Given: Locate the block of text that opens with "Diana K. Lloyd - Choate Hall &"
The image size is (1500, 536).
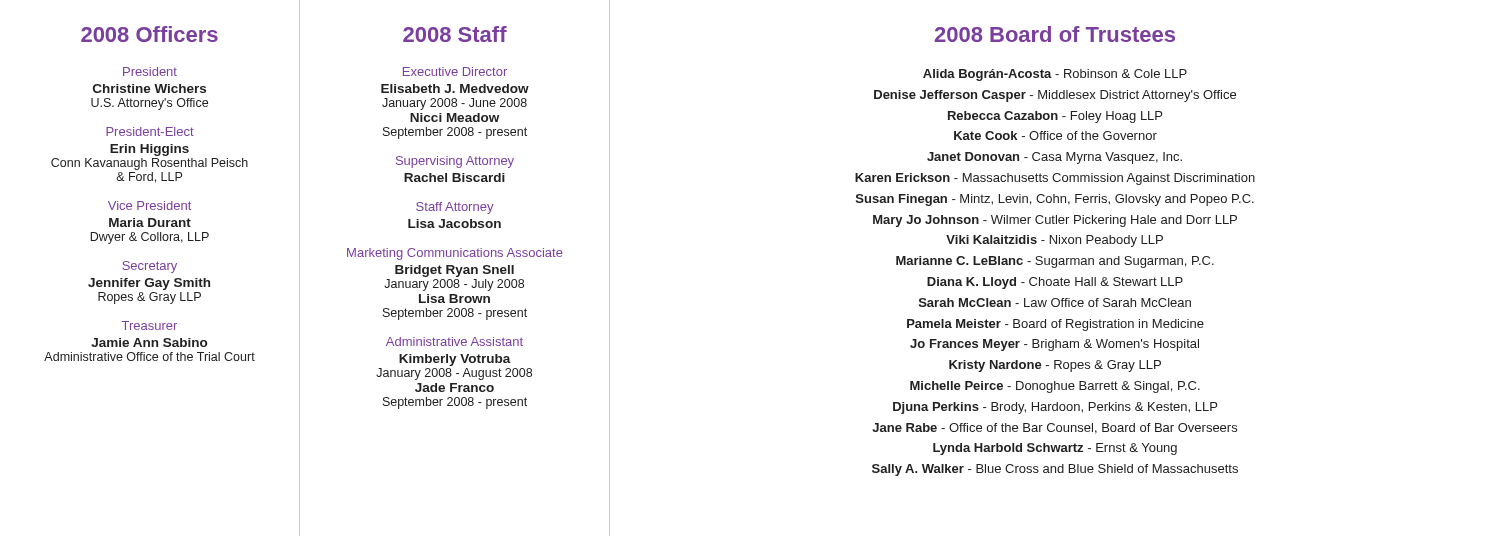Looking at the screenshot, I should pos(1055,281).
